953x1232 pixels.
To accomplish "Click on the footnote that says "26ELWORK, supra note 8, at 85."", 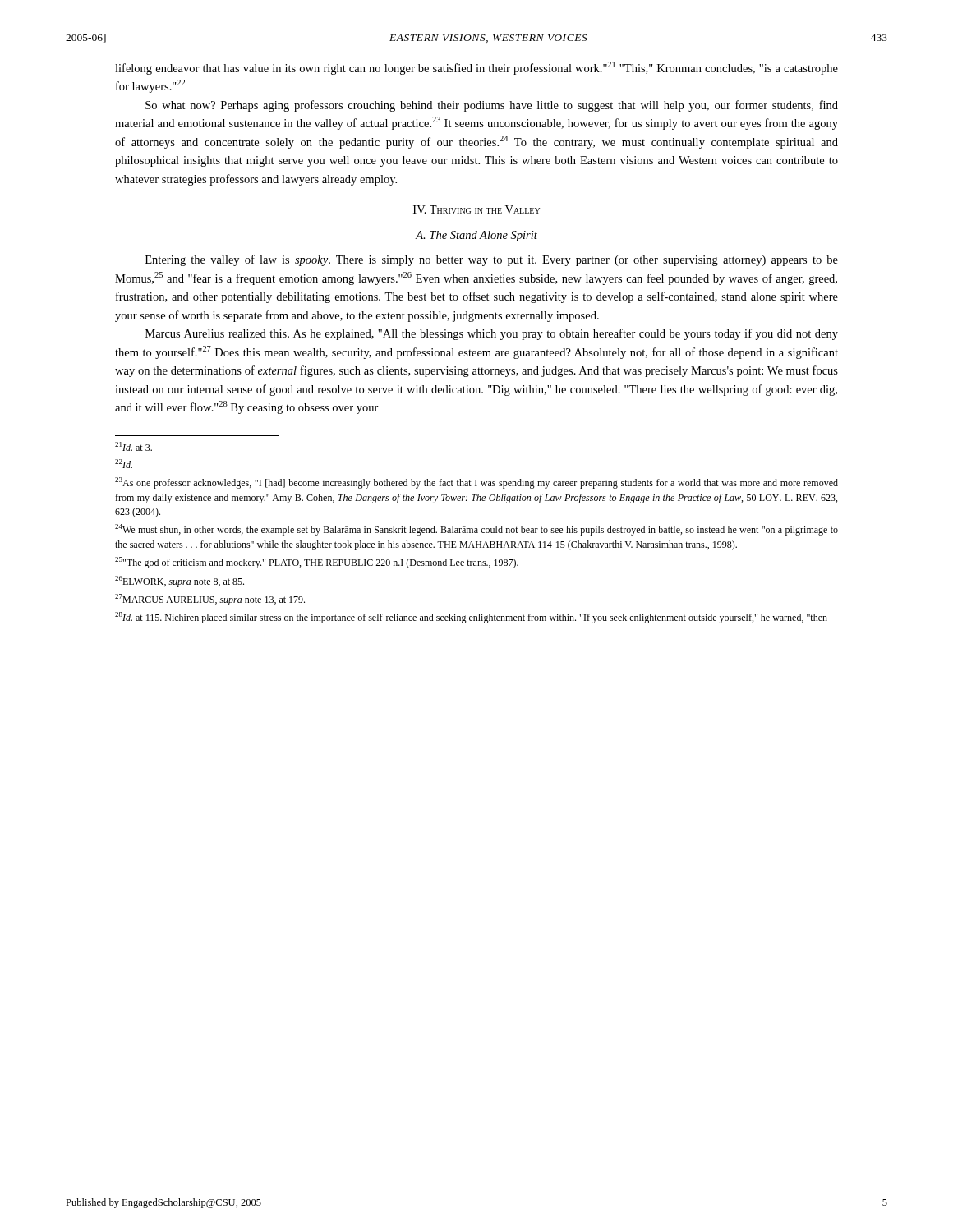I will (x=180, y=581).
